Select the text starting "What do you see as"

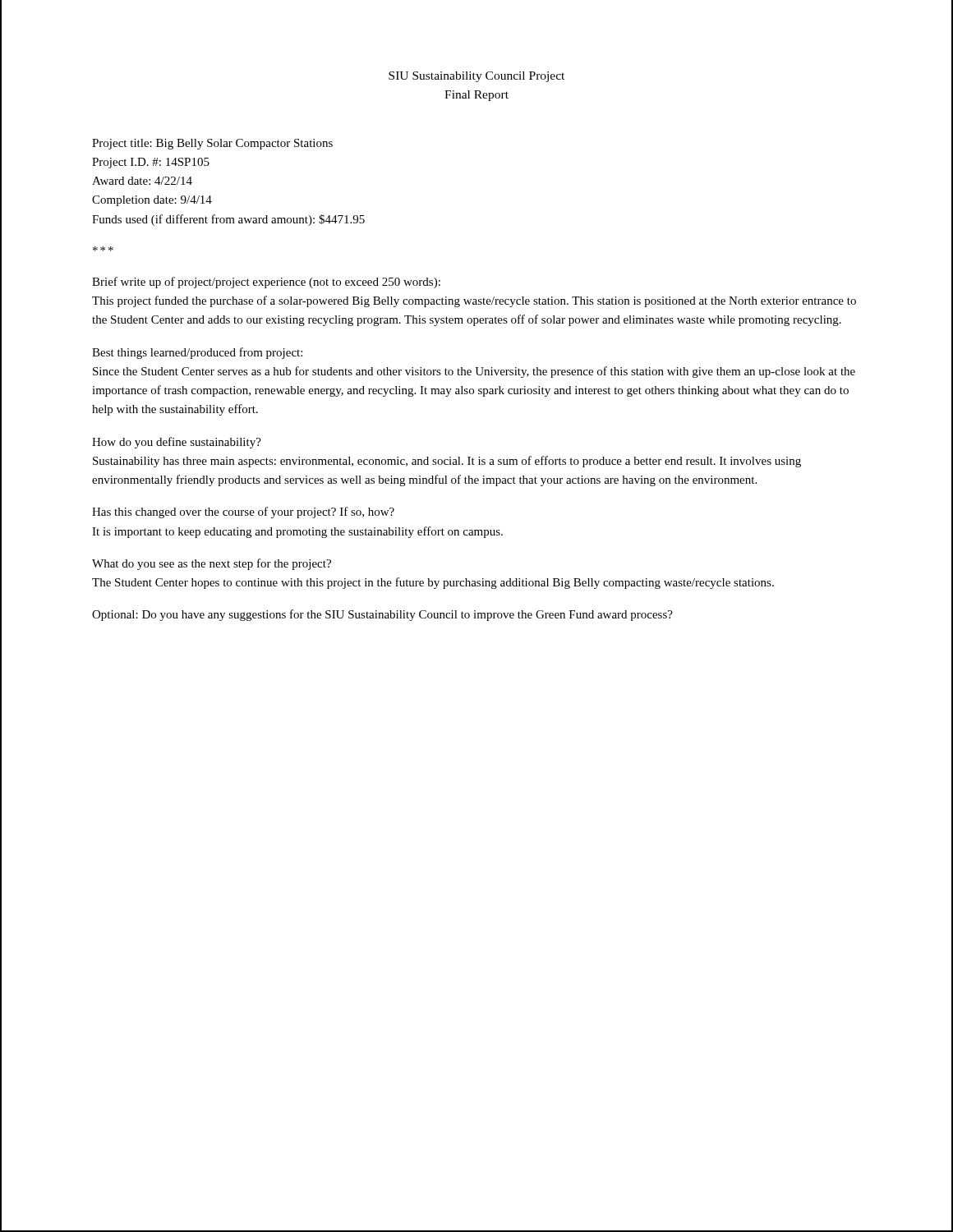click(x=433, y=573)
